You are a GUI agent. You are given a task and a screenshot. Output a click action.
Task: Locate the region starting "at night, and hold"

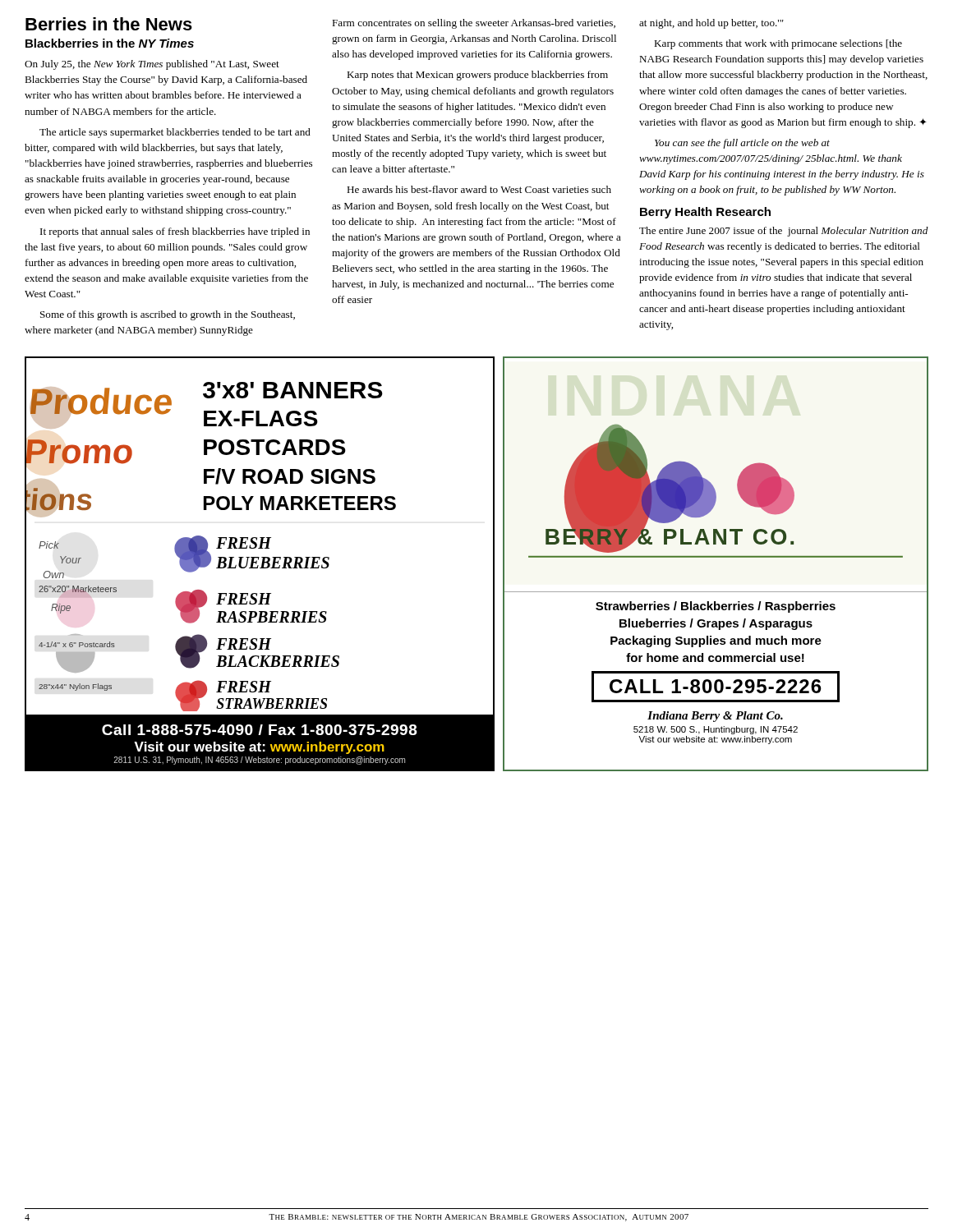point(784,106)
